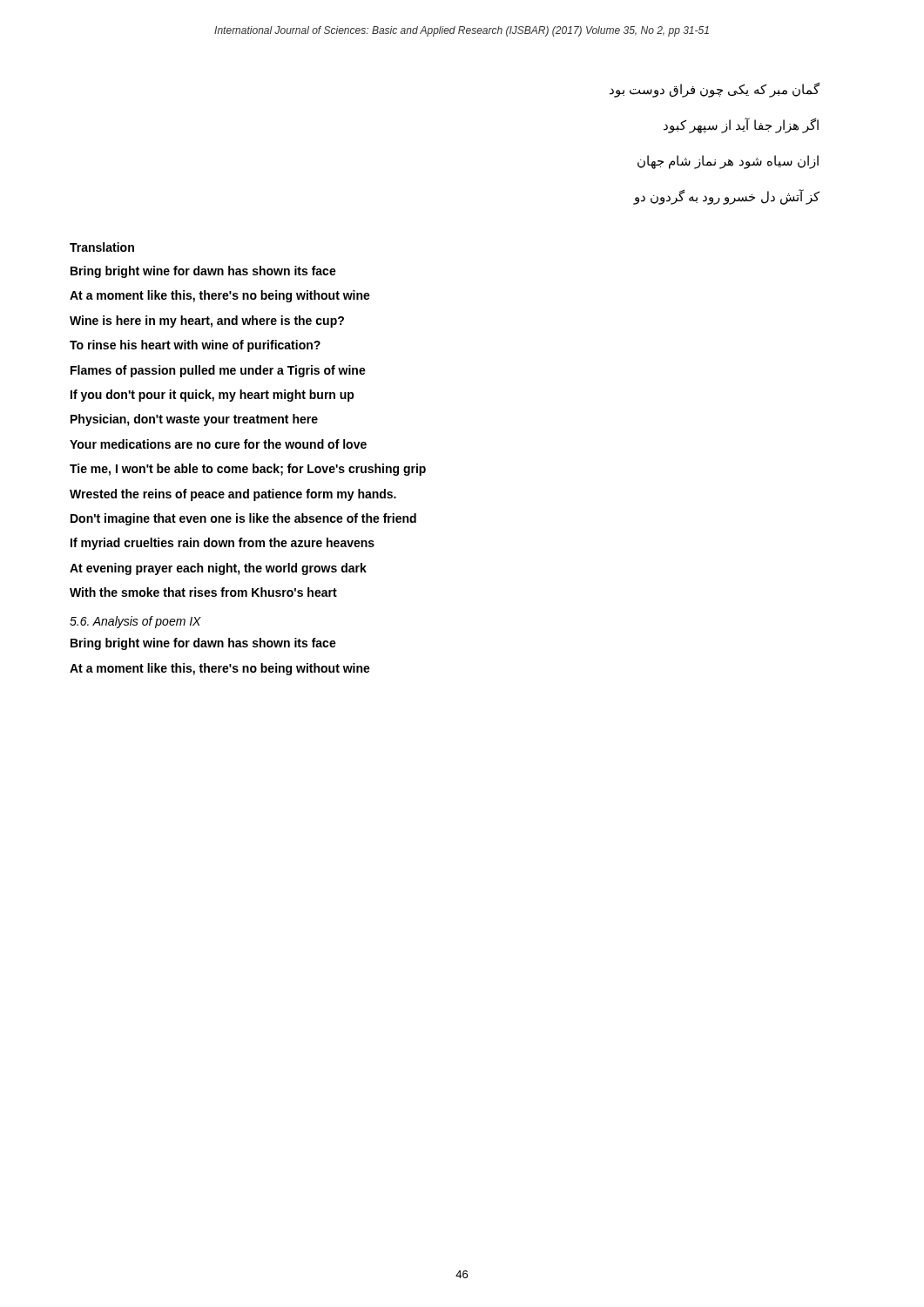Find the block starting "Physician, don't waste your treatment here"
Image resolution: width=924 pixels, height=1307 pixels.
pos(194,420)
